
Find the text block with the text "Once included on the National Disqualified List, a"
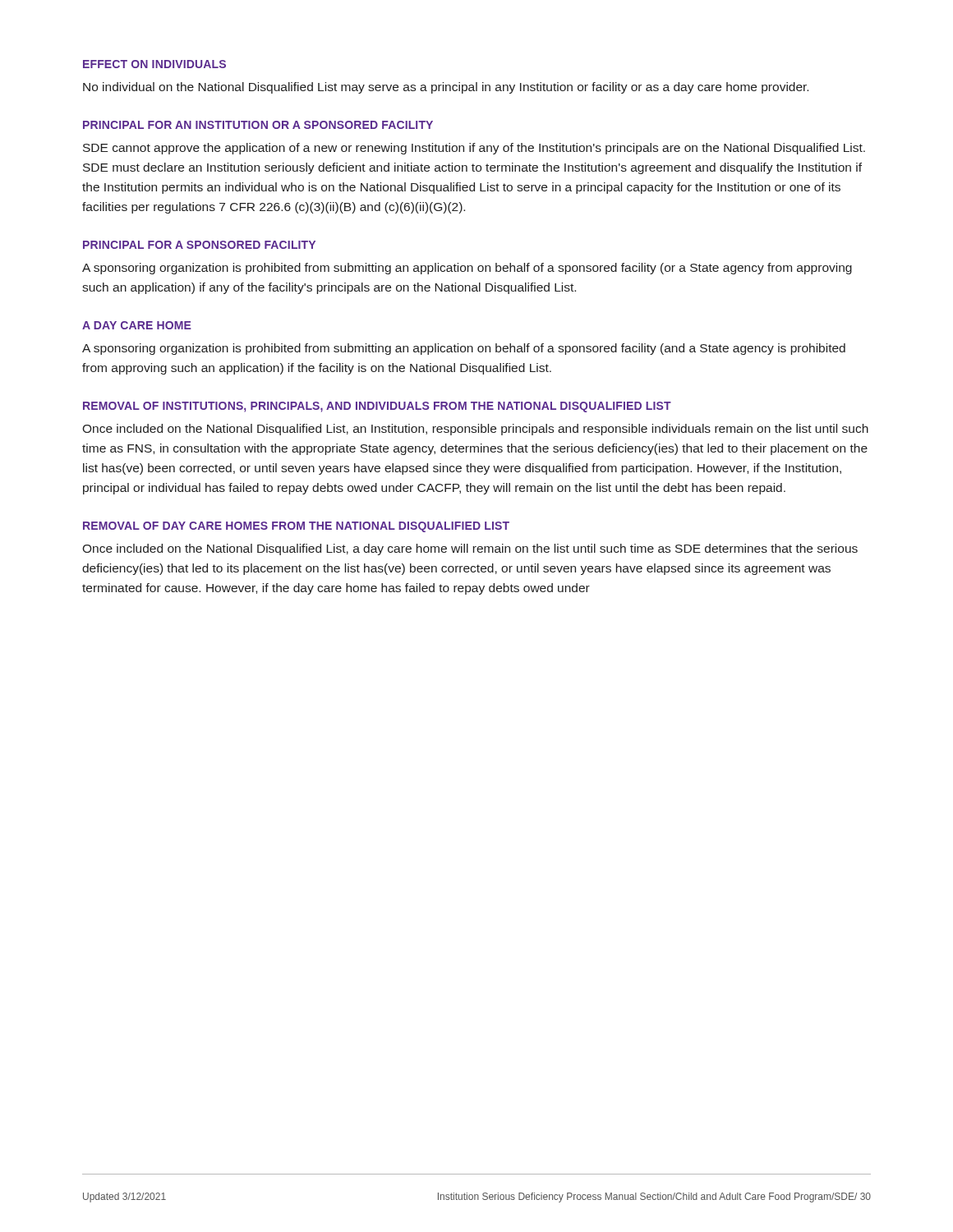point(470,568)
